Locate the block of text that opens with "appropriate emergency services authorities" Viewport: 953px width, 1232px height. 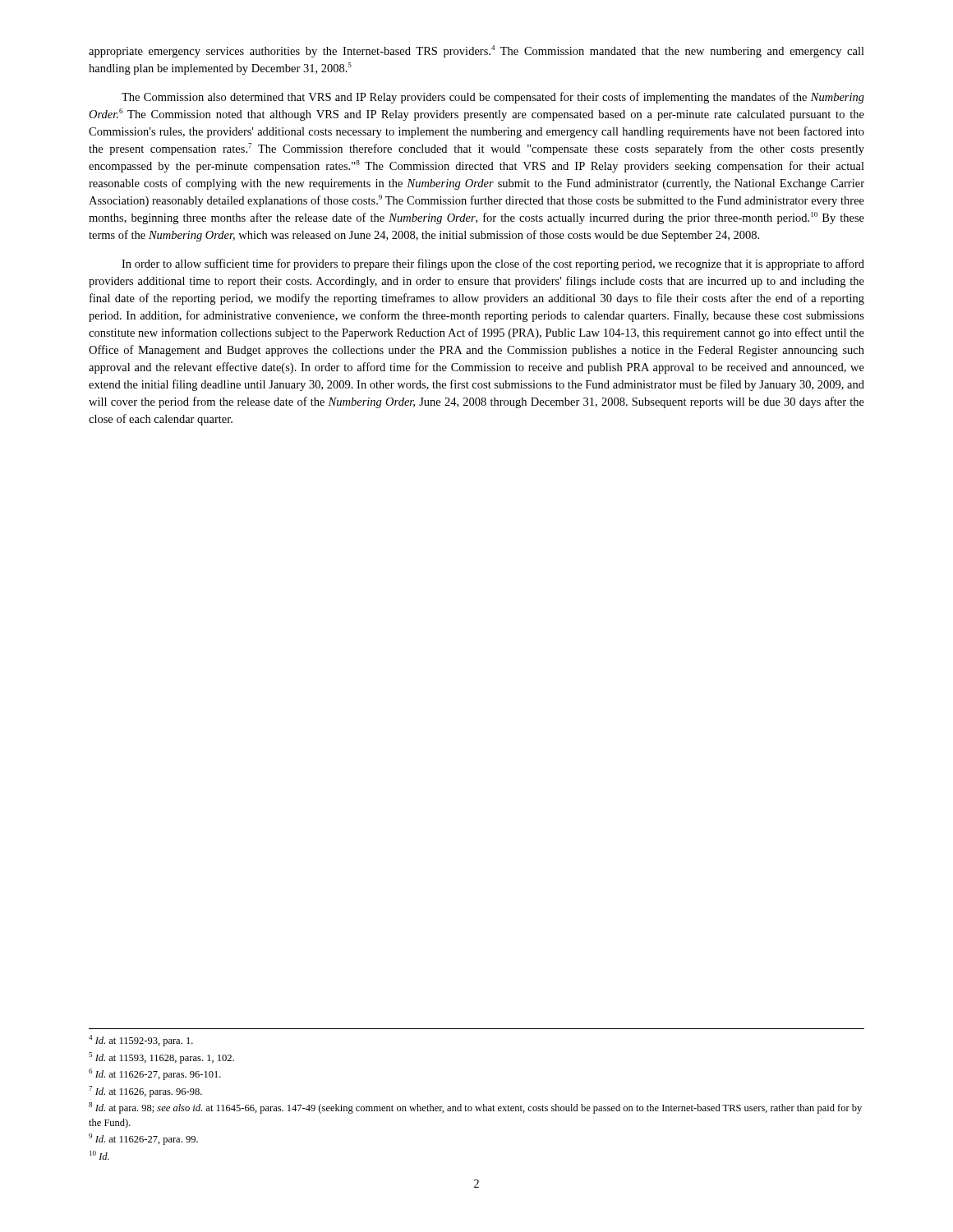[476, 60]
